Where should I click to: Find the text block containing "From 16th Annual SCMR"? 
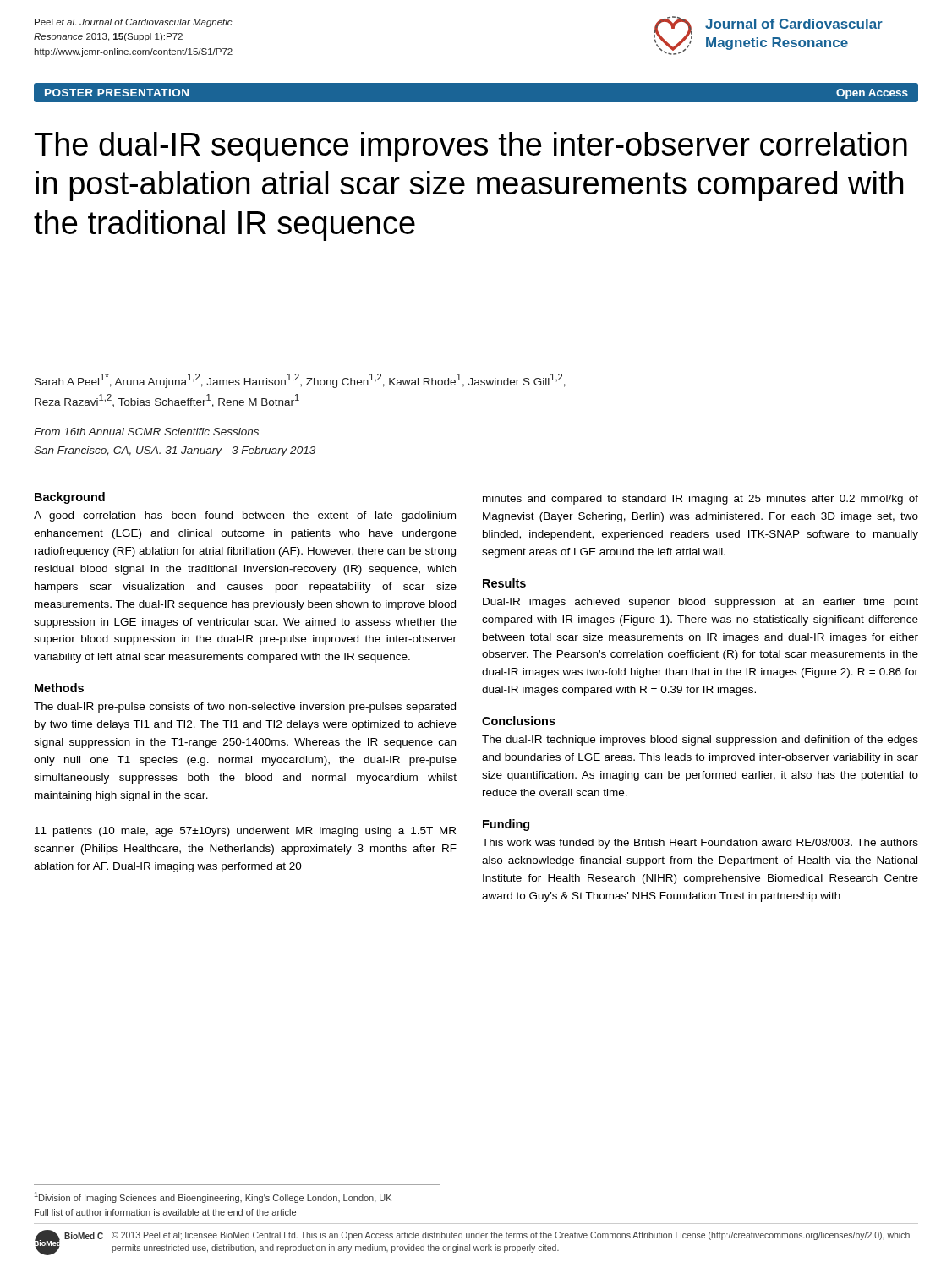tap(175, 441)
